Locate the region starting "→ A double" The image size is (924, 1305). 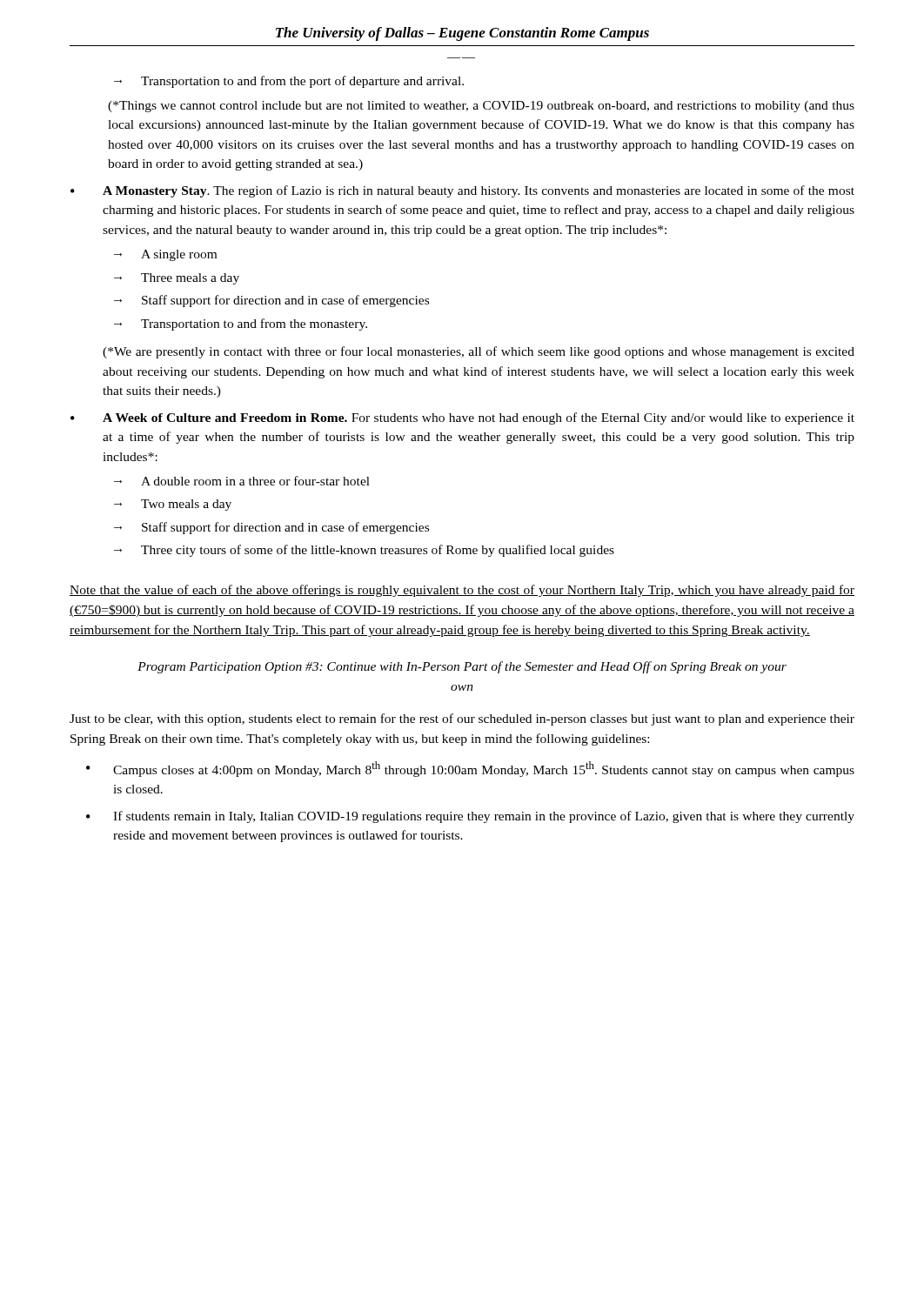pos(242,481)
